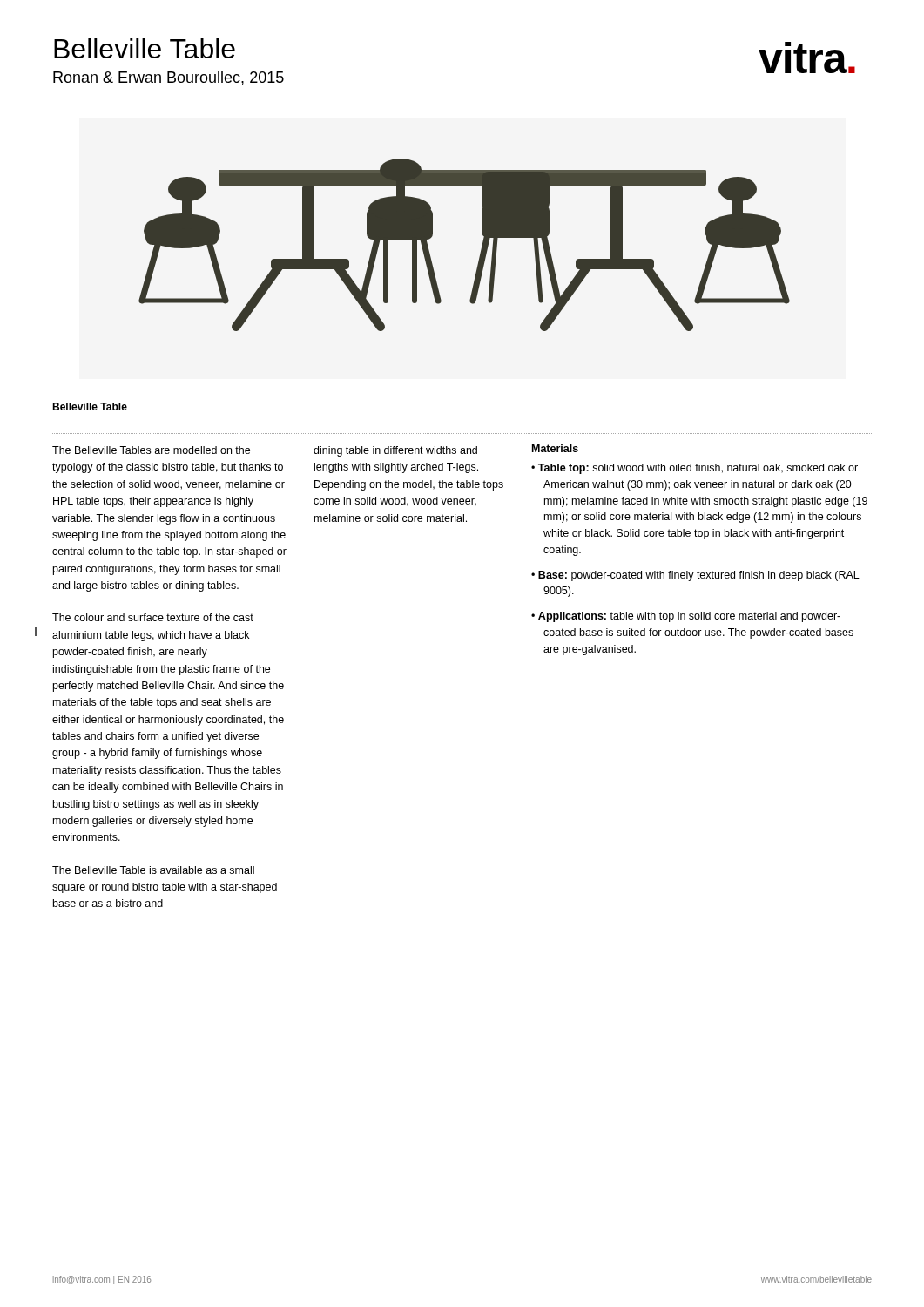Find the text starting "Applications: table with top in"

696,632
